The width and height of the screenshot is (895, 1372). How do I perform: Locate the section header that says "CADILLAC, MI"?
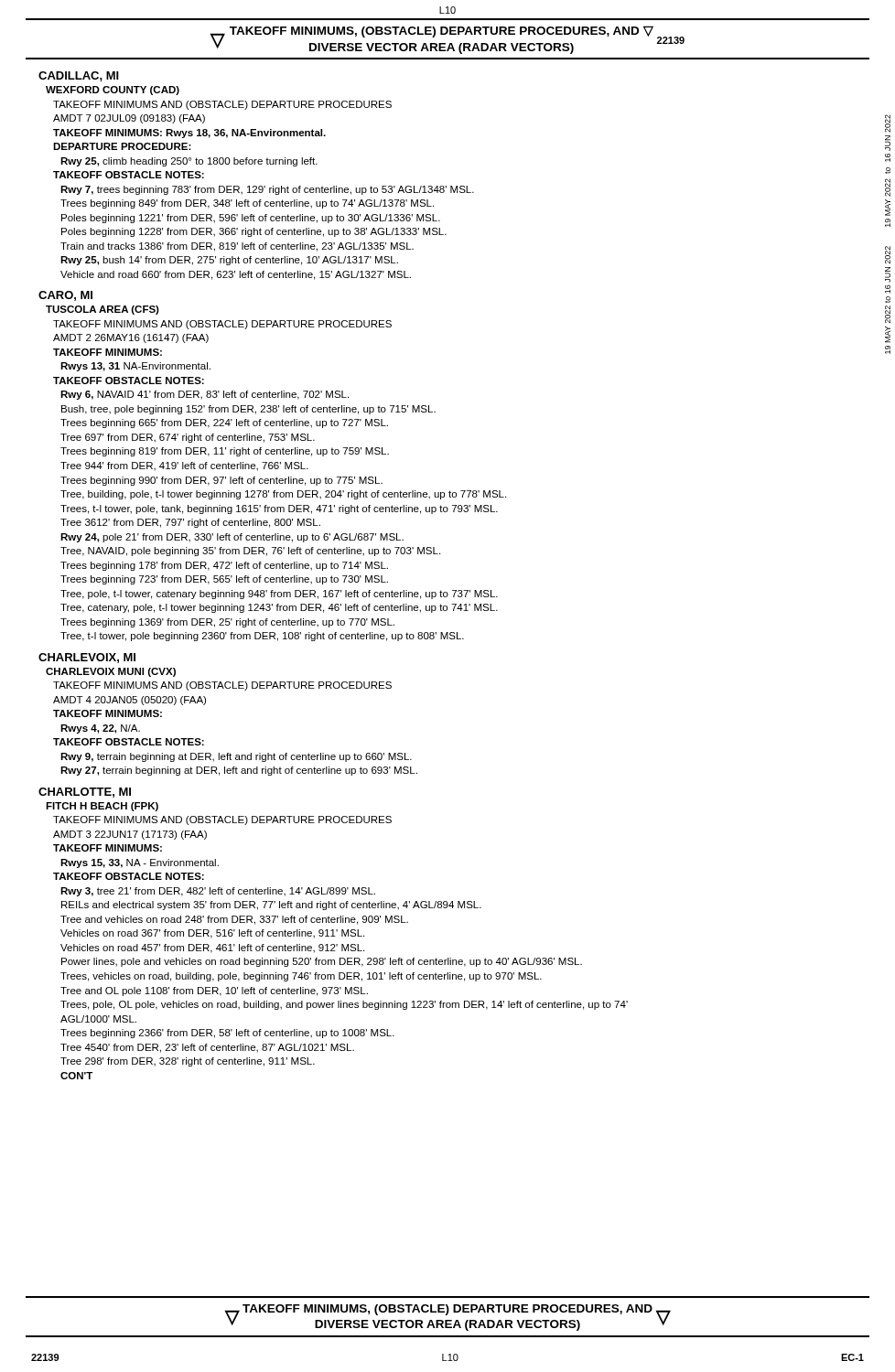click(x=79, y=76)
